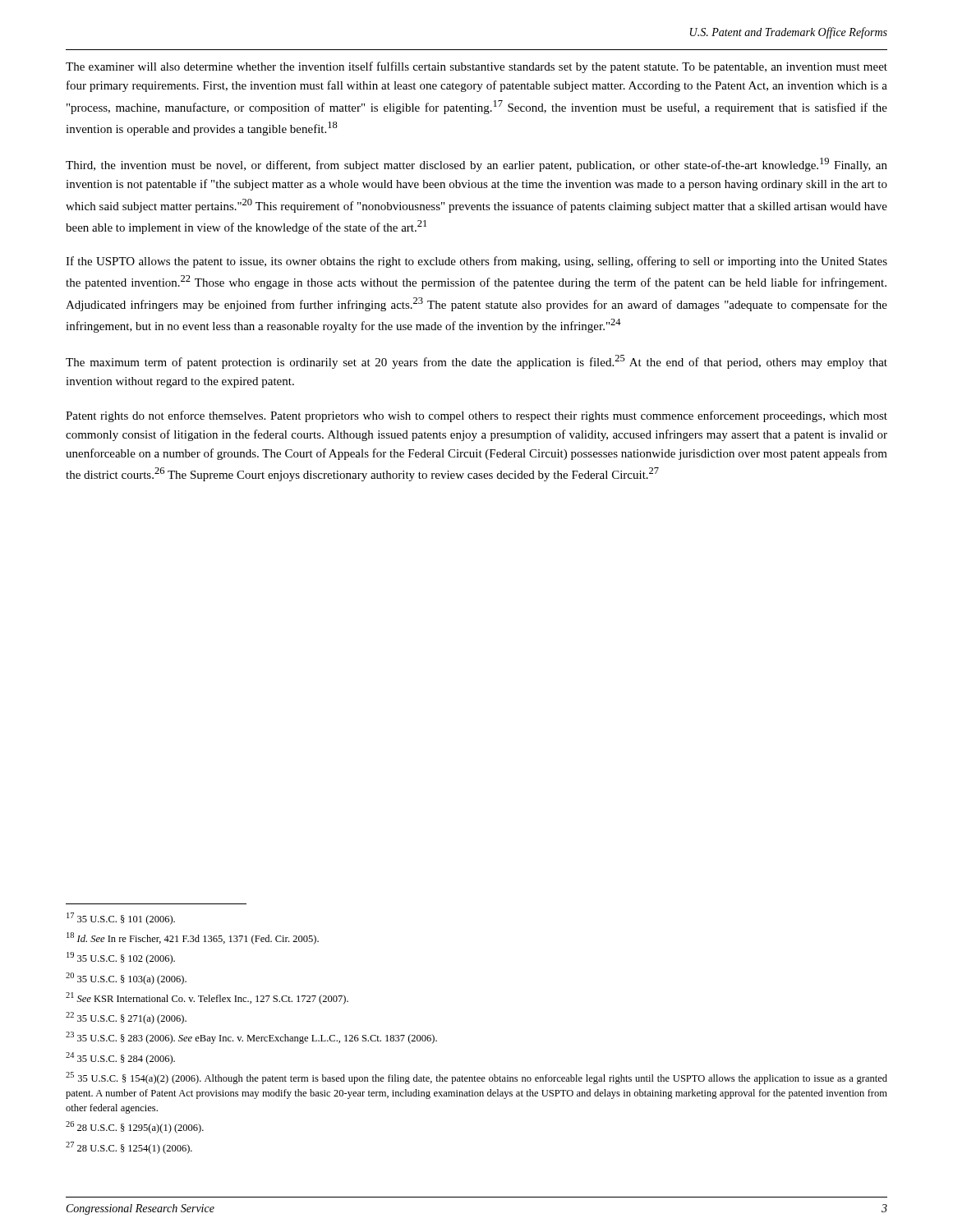Locate the footnote that reads "24 35 U.S.C. § 284 (2006)."

point(121,1057)
